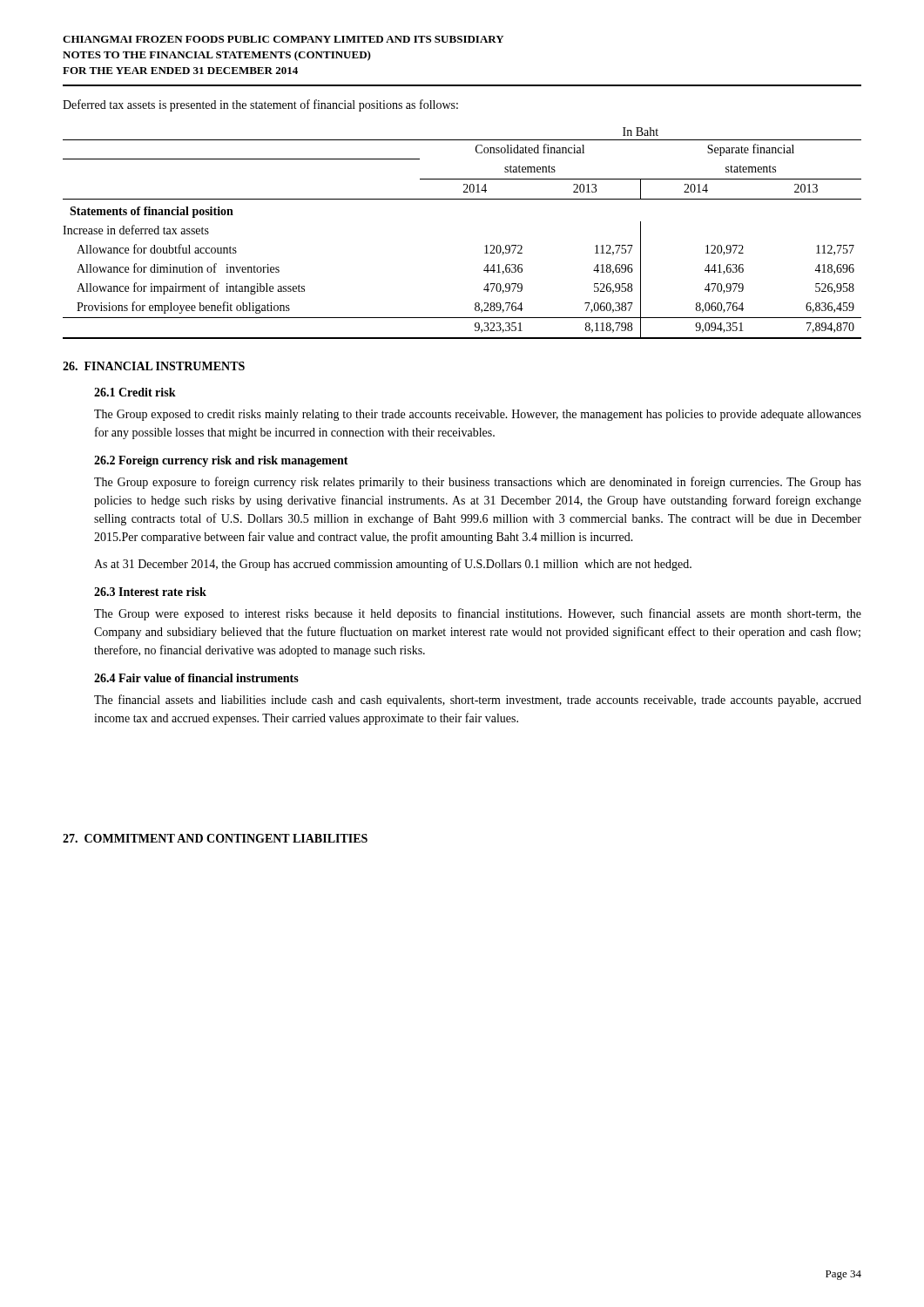Select the element starting "26.4 Fair value of financial instruments"
Screen dimensions: 1307x924
(196, 678)
